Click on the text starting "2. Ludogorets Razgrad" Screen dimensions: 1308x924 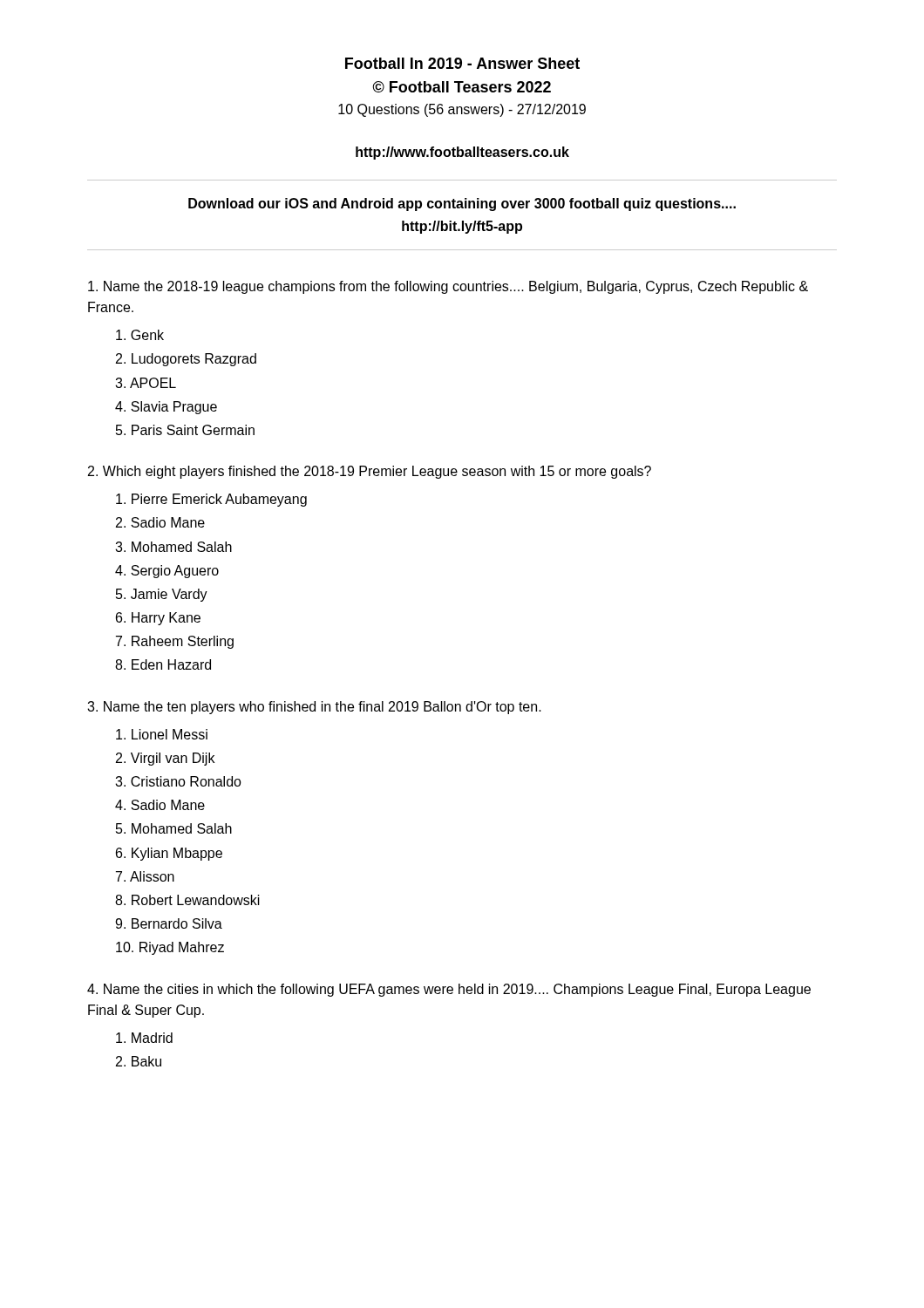click(186, 359)
